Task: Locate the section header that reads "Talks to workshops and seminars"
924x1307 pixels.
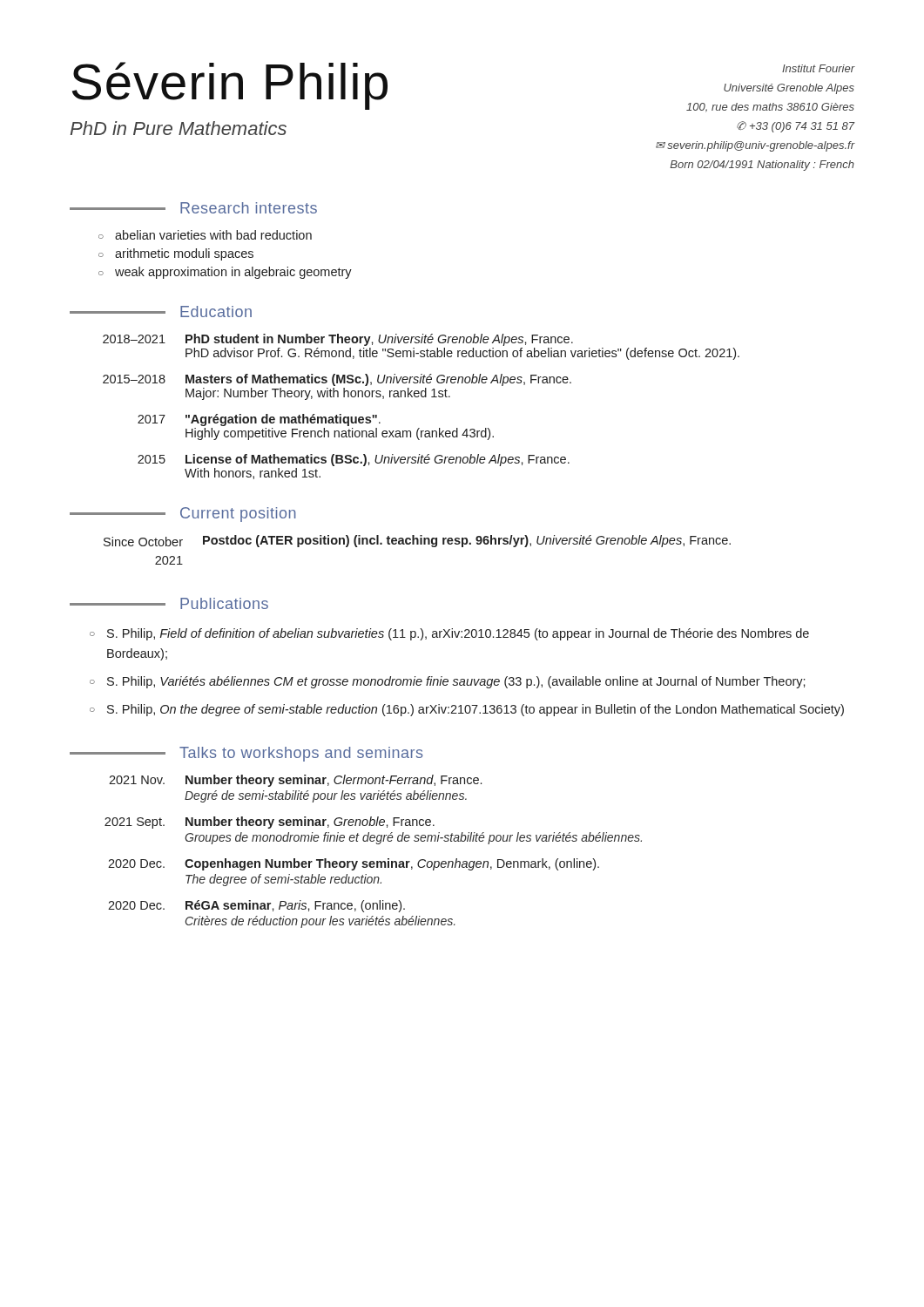Action: pyautogui.click(x=302, y=753)
